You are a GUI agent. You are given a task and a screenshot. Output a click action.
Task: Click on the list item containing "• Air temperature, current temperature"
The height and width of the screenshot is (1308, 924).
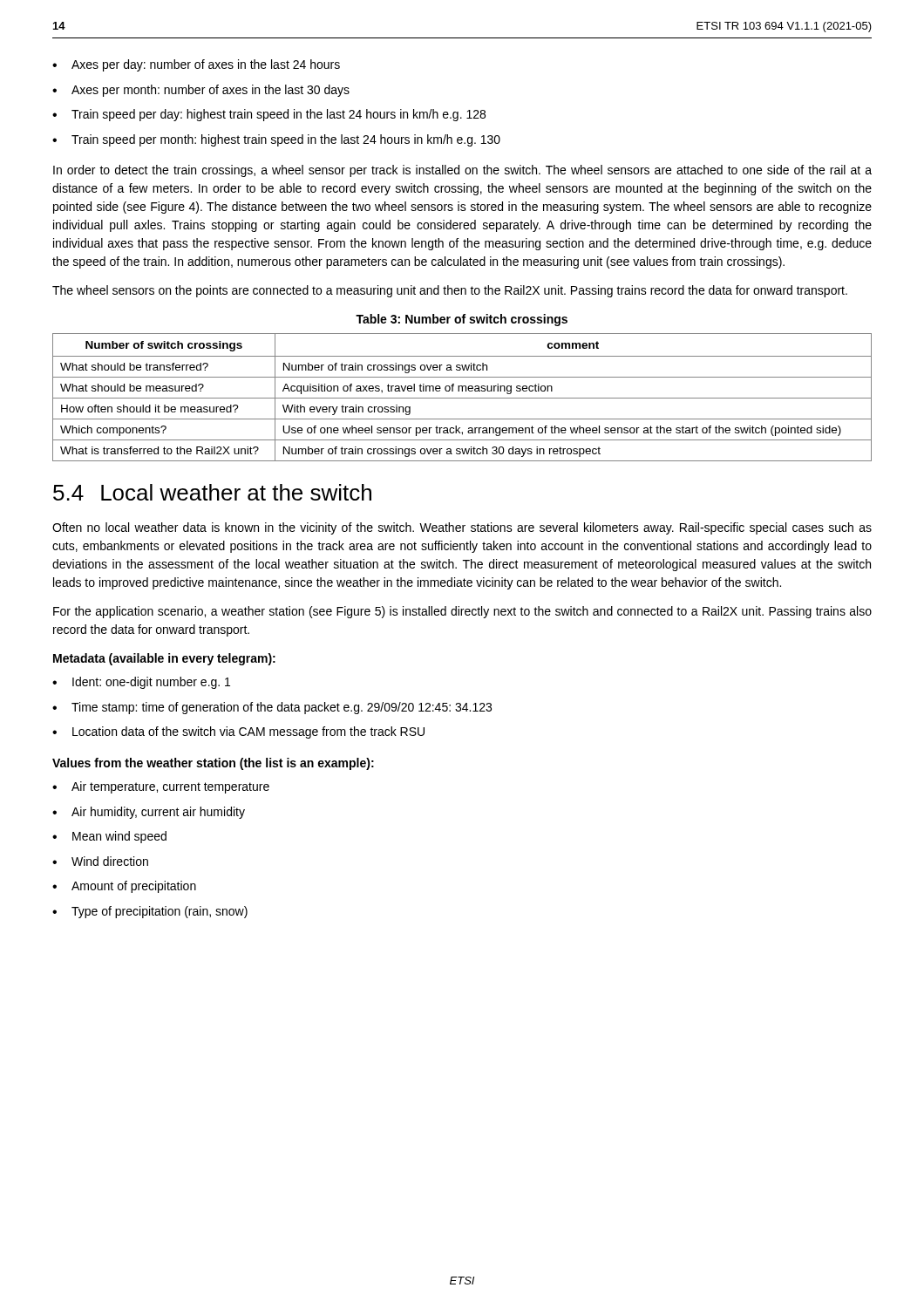[161, 787]
